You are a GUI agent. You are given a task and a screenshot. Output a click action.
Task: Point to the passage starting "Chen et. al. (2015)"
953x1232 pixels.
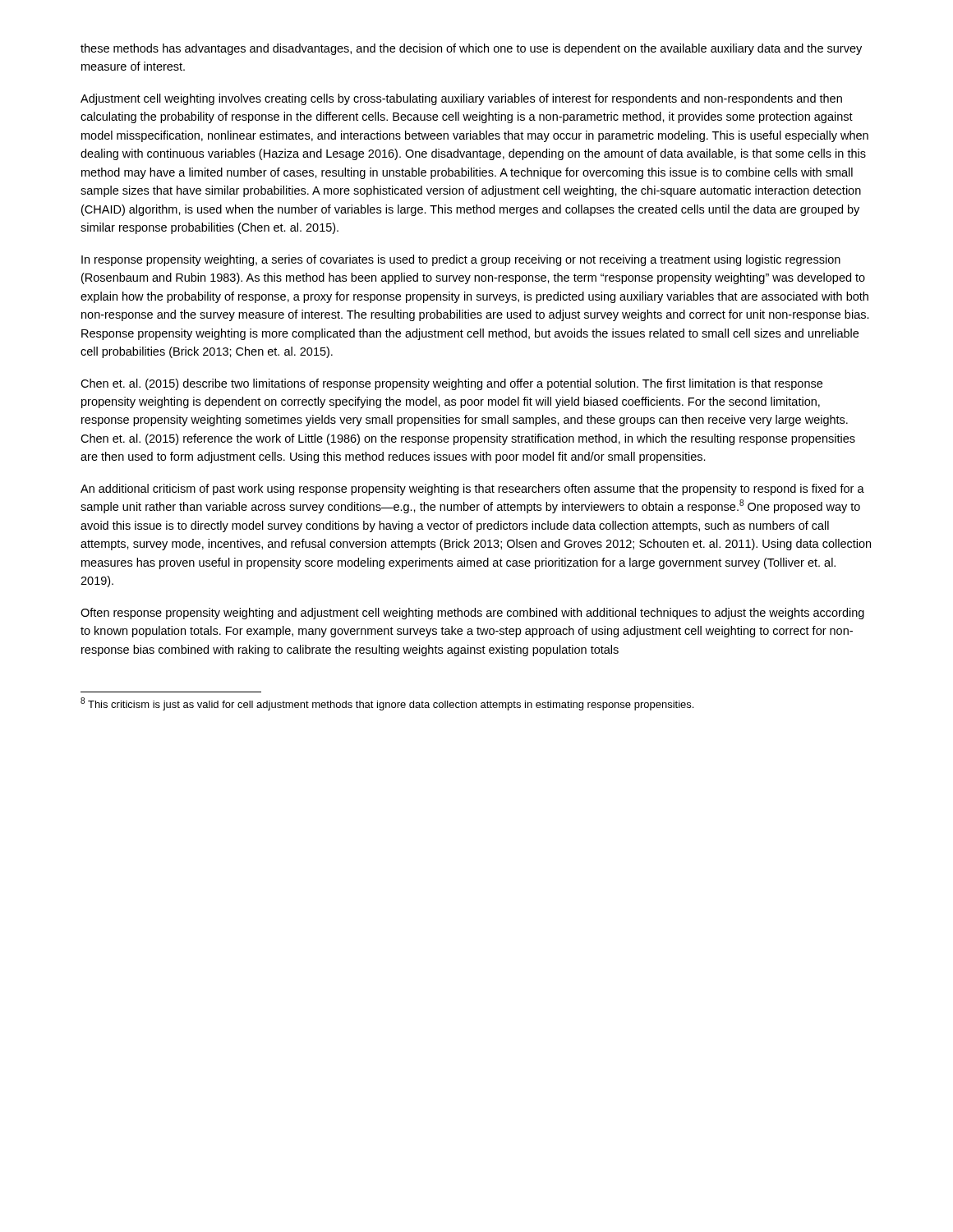point(468,420)
